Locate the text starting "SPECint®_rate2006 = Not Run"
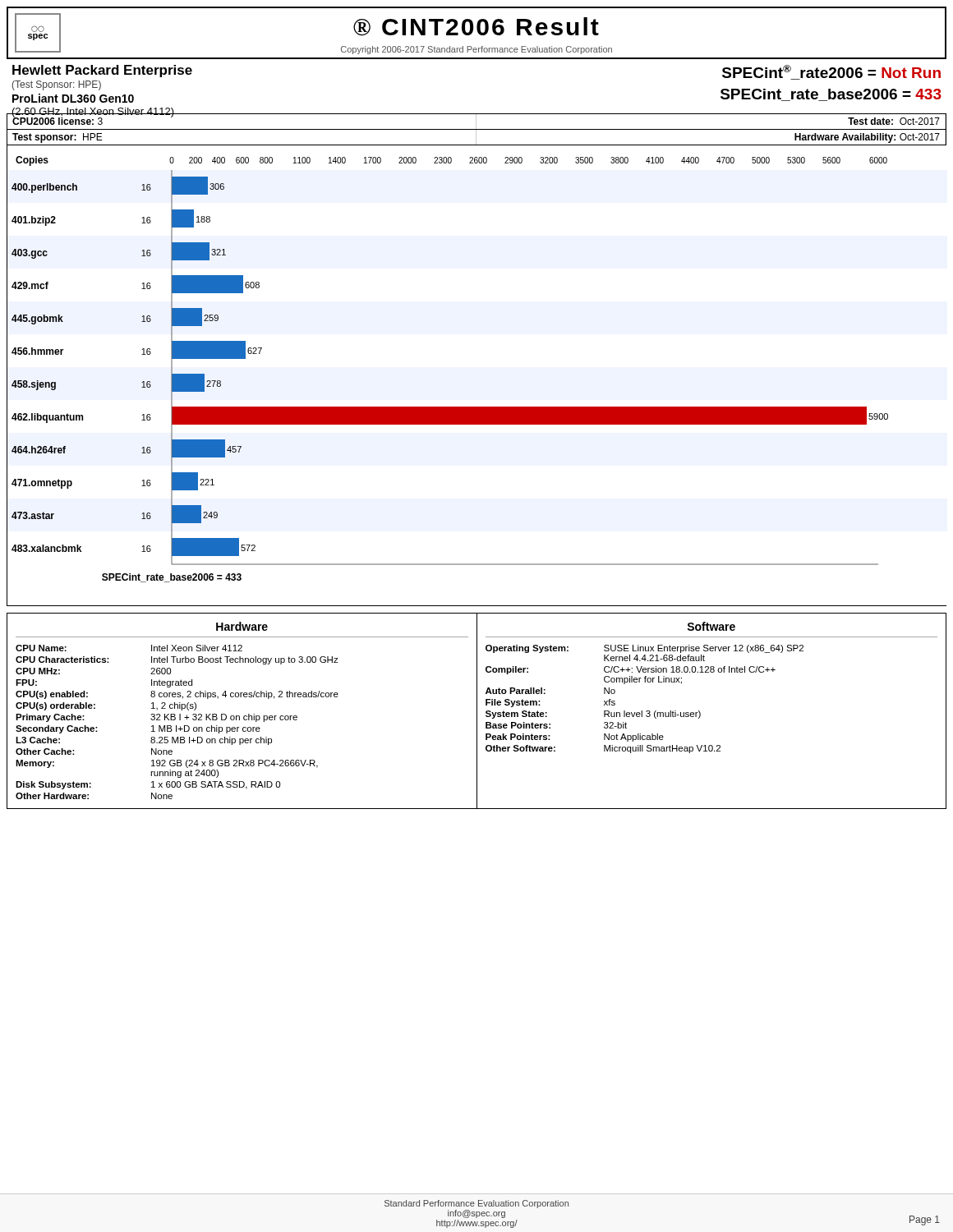The image size is (953, 1232). click(831, 83)
